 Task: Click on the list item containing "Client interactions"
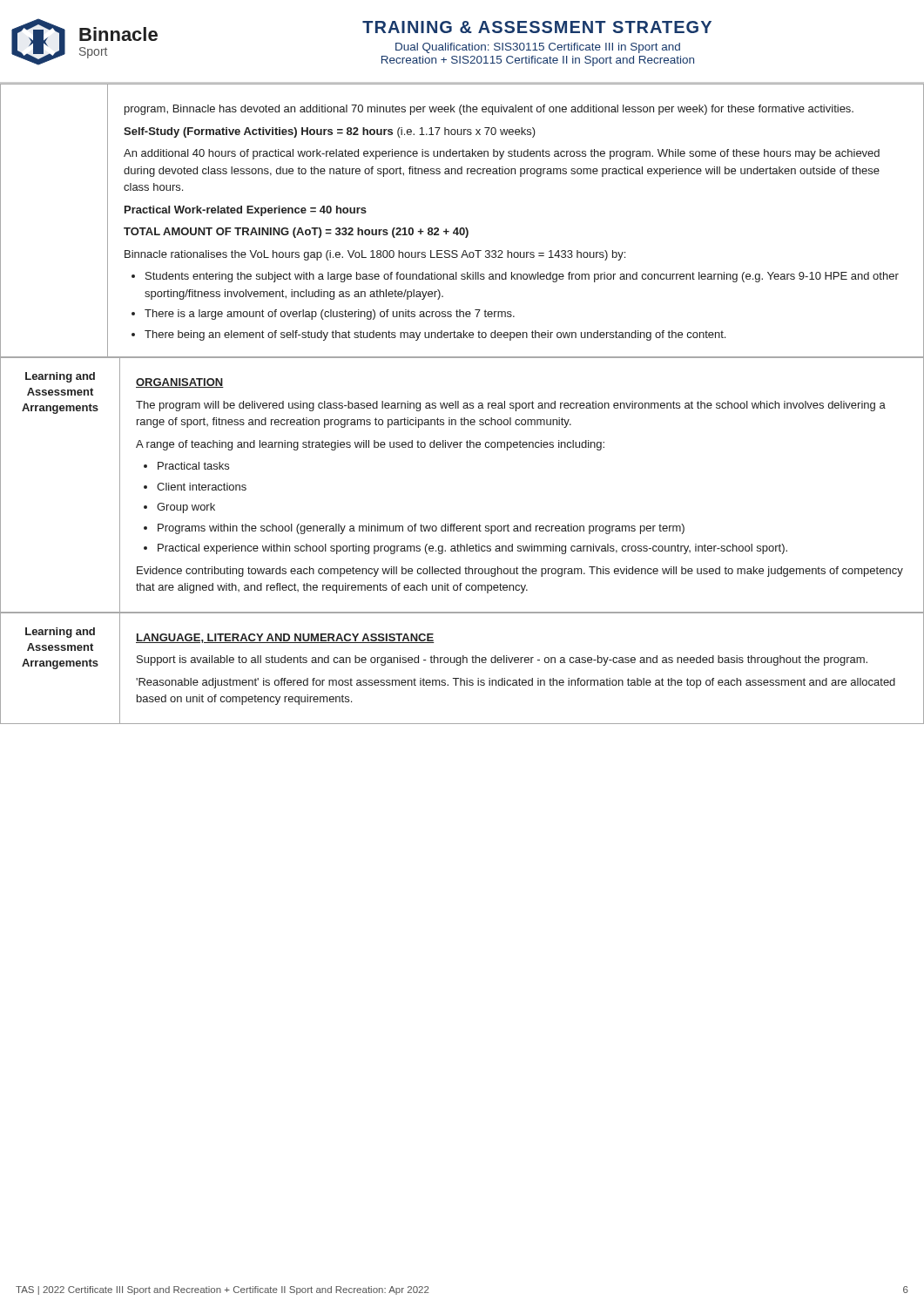(x=202, y=486)
